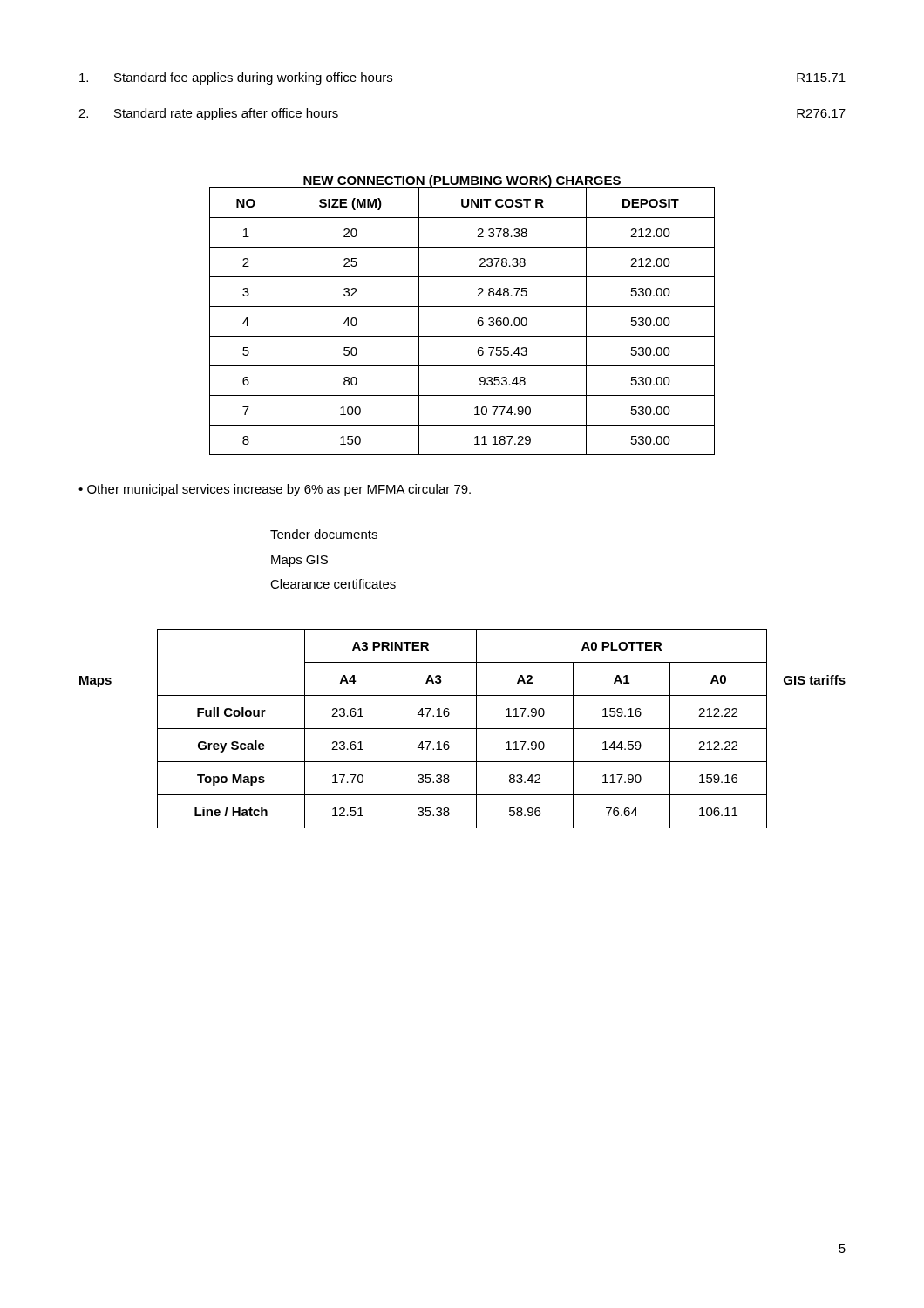The width and height of the screenshot is (924, 1308).
Task: Select the text block containing "• Other municipal services increase by 6% as"
Action: click(x=275, y=489)
